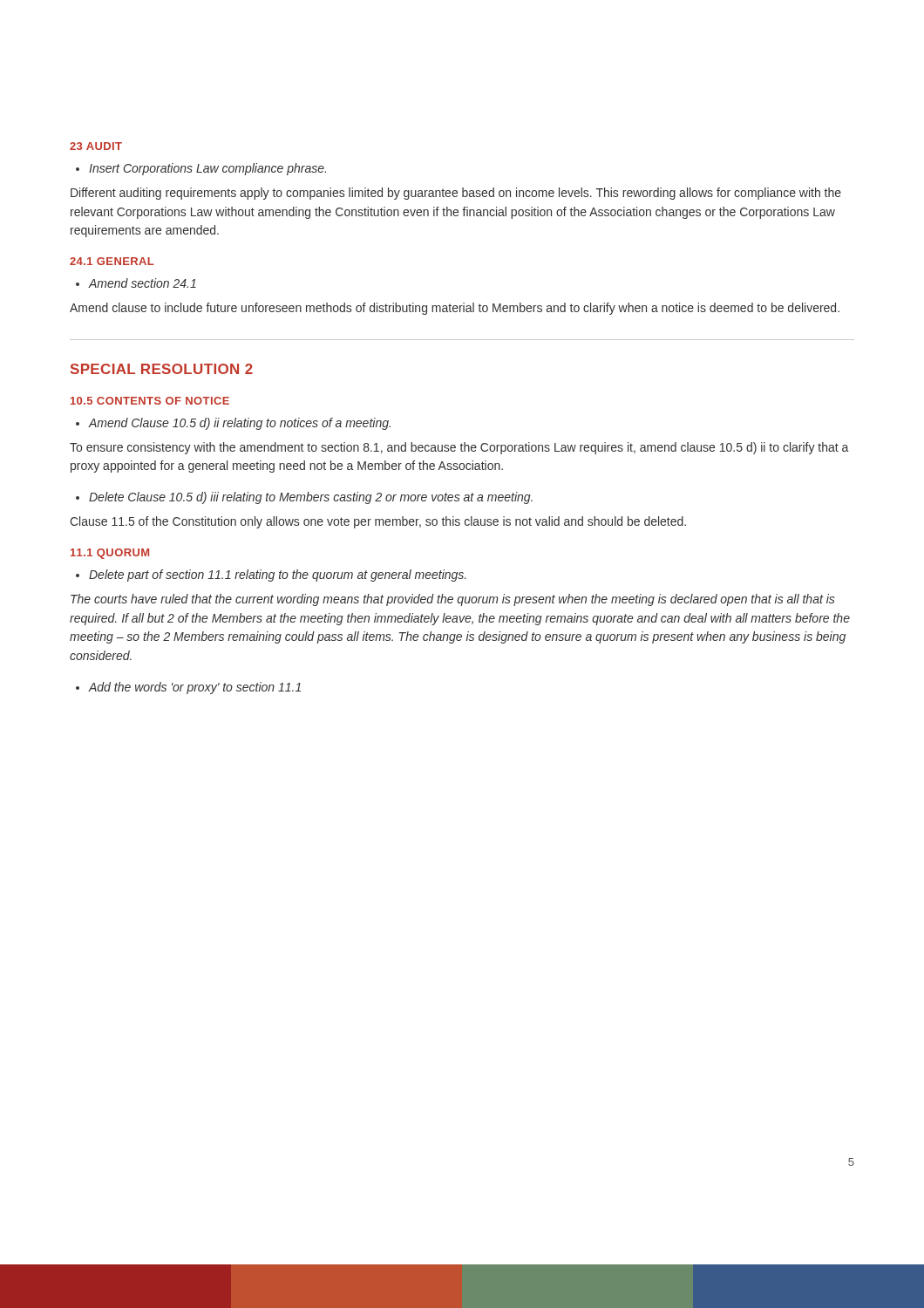
Task: Locate the section header with the text "11.1 QUORUM"
Action: point(110,552)
